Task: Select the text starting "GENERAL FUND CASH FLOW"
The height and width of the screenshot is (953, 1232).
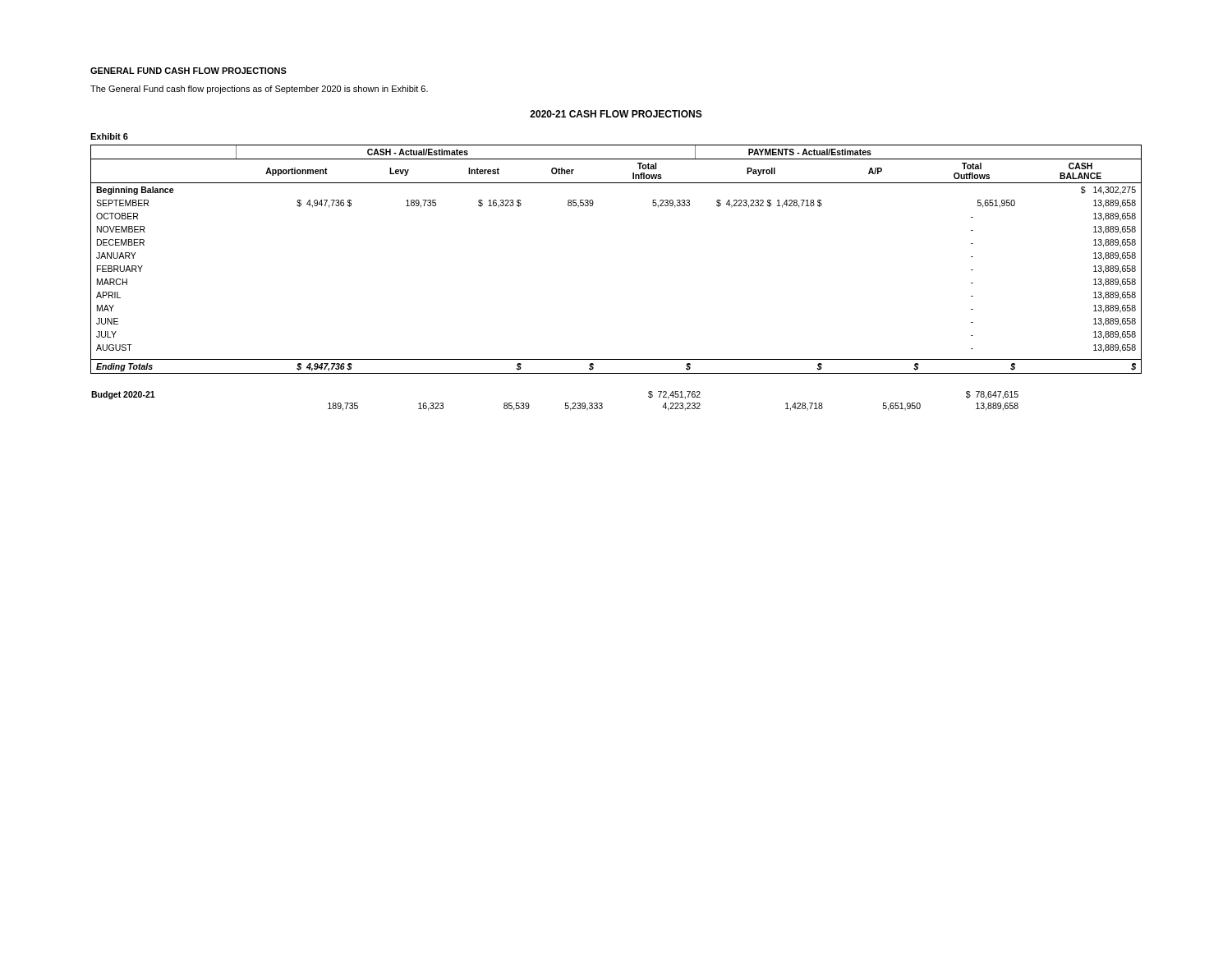Action: (x=188, y=71)
